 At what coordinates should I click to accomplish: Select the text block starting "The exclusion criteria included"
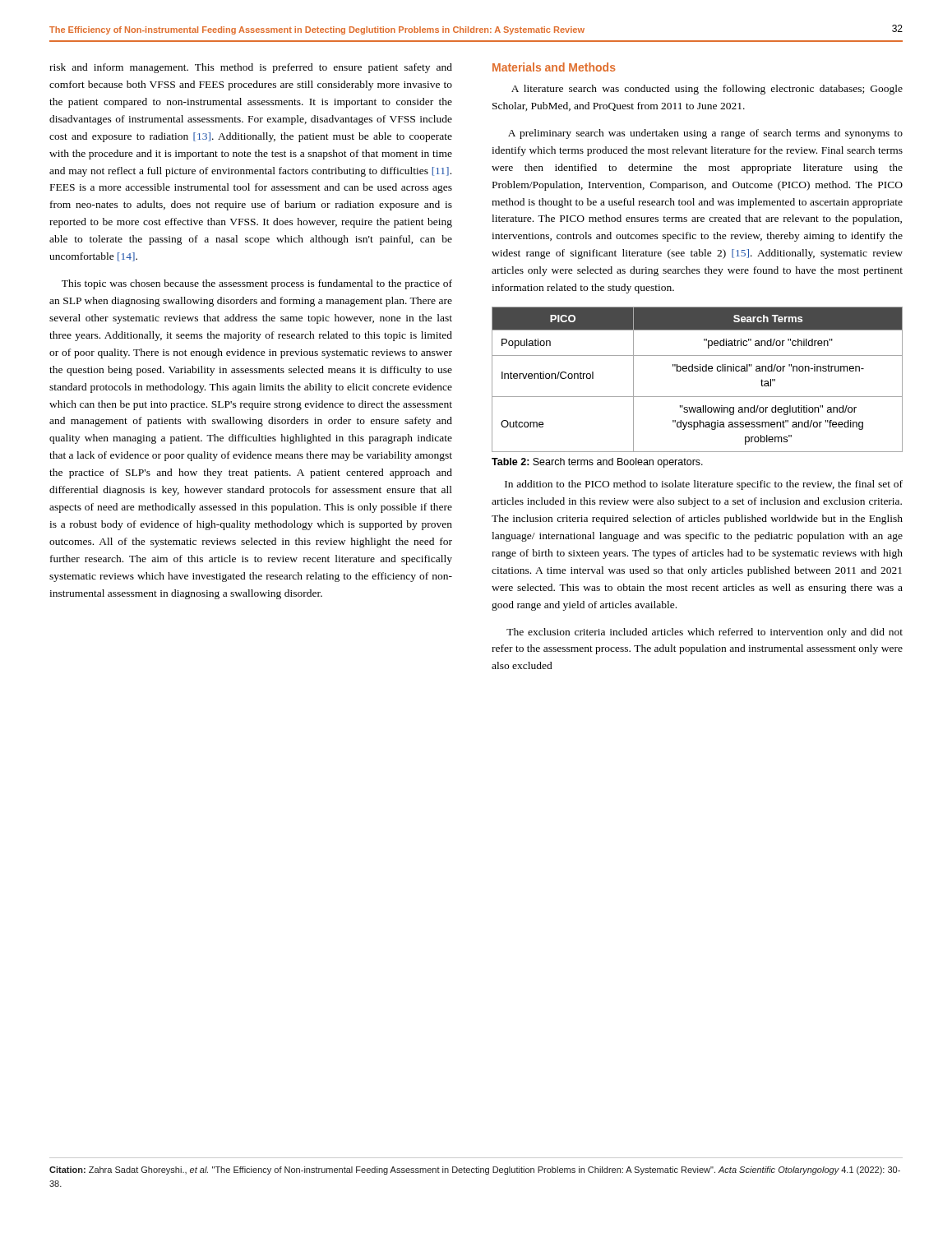tap(697, 648)
